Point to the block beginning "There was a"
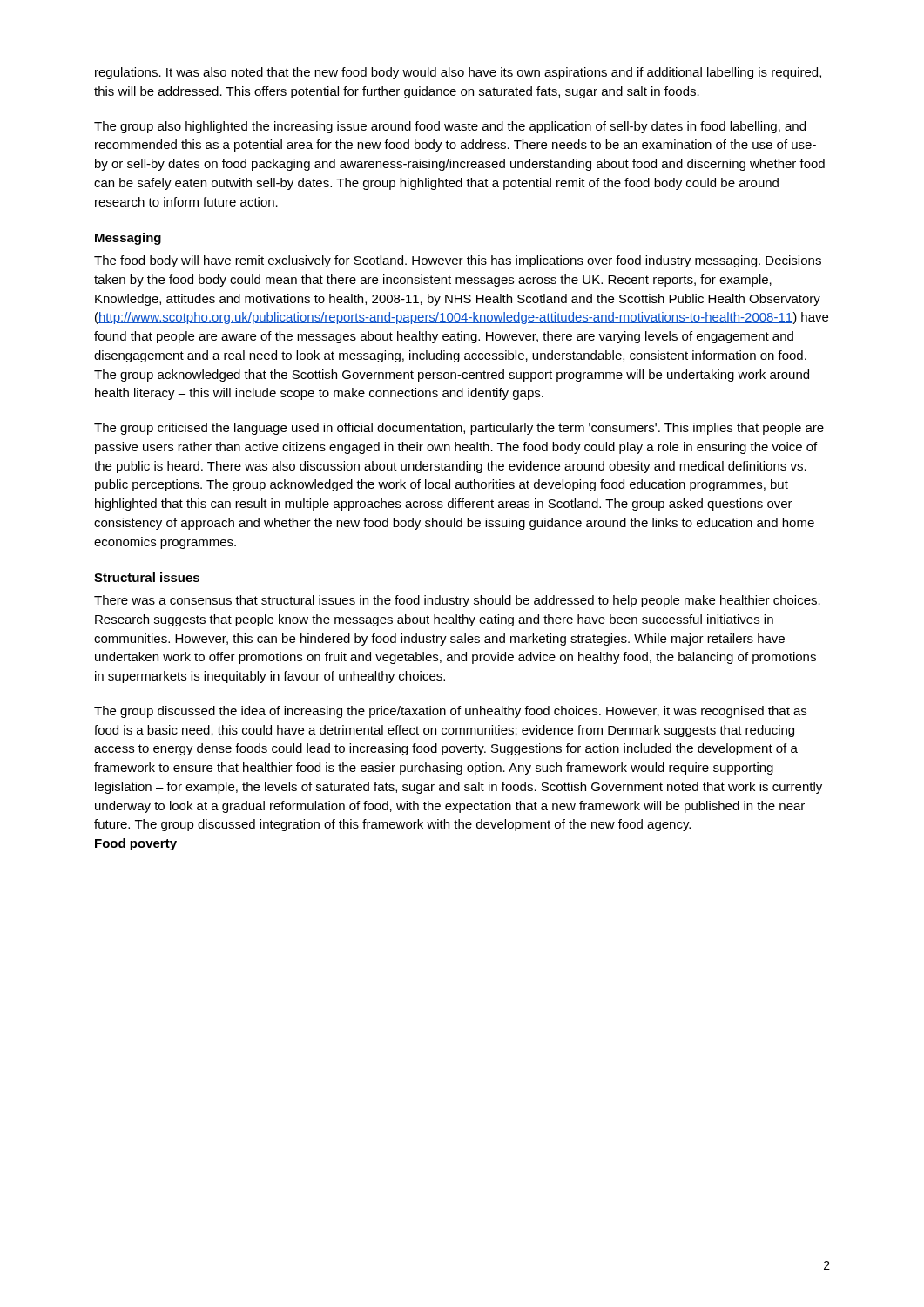This screenshot has height=1307, width=924. click(458, 638)
